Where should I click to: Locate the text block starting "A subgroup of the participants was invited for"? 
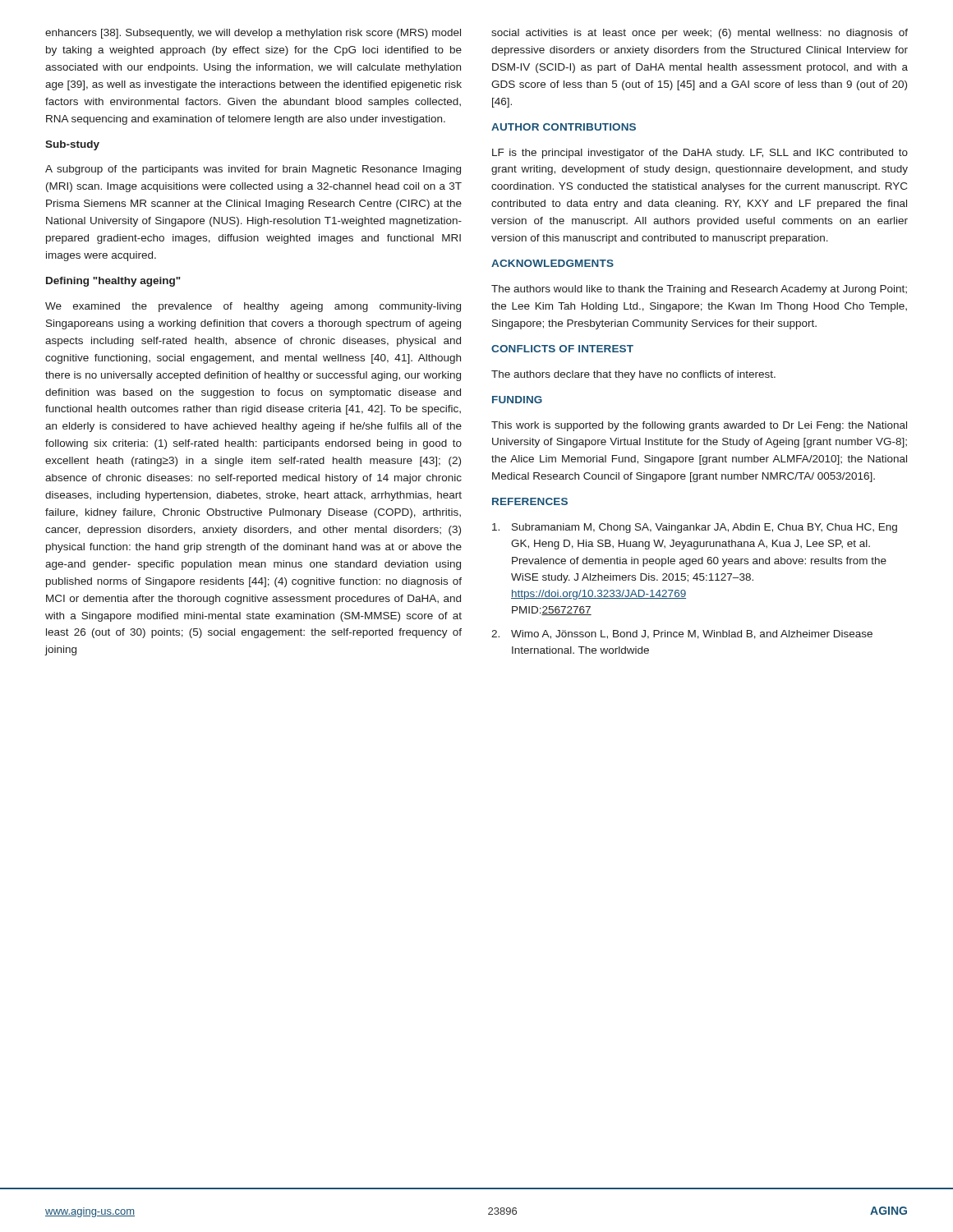(x=253, y=213)
